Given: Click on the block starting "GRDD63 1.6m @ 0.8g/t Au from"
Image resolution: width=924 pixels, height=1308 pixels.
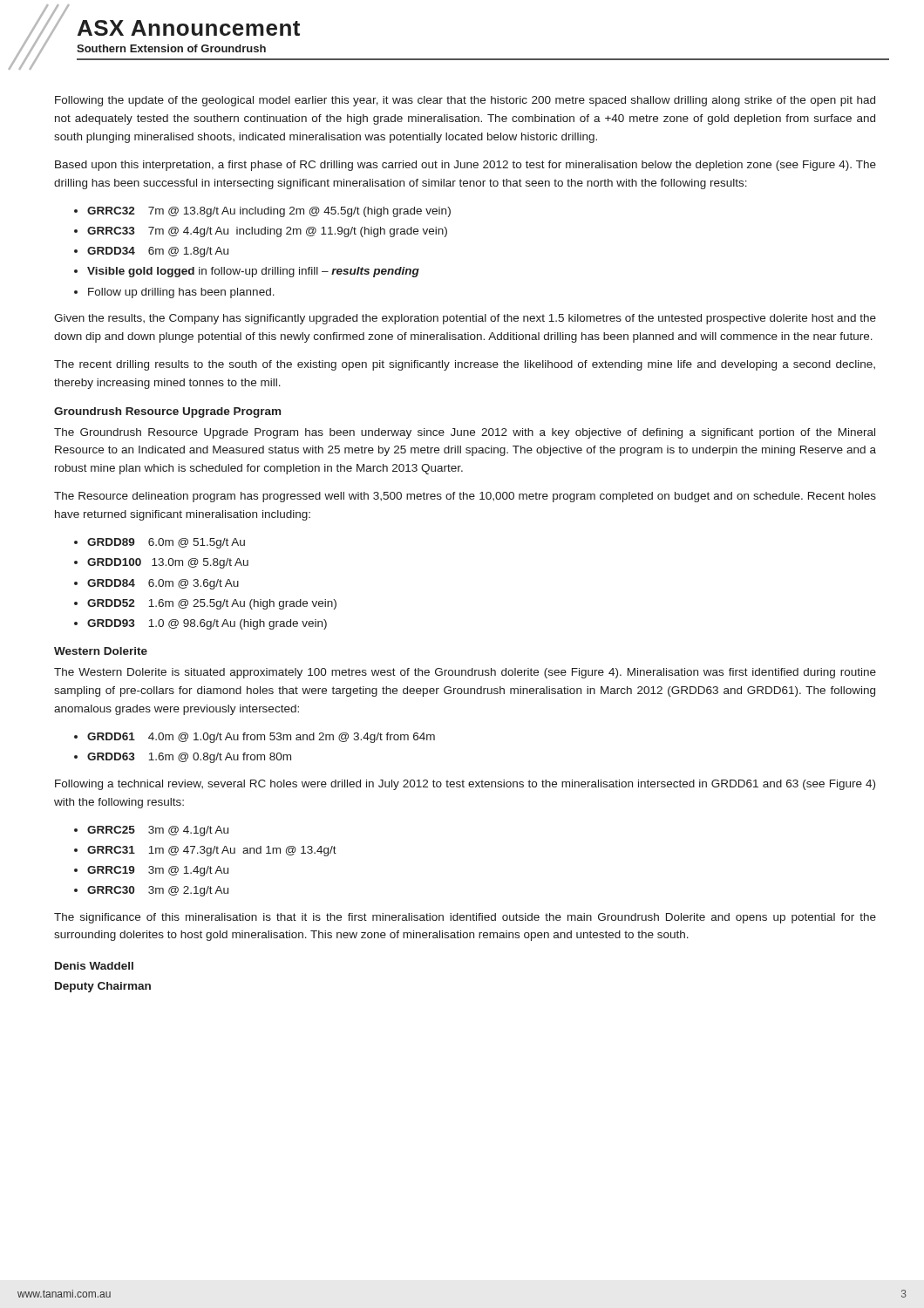Looking at the screenshot, I should pos(190,757).
